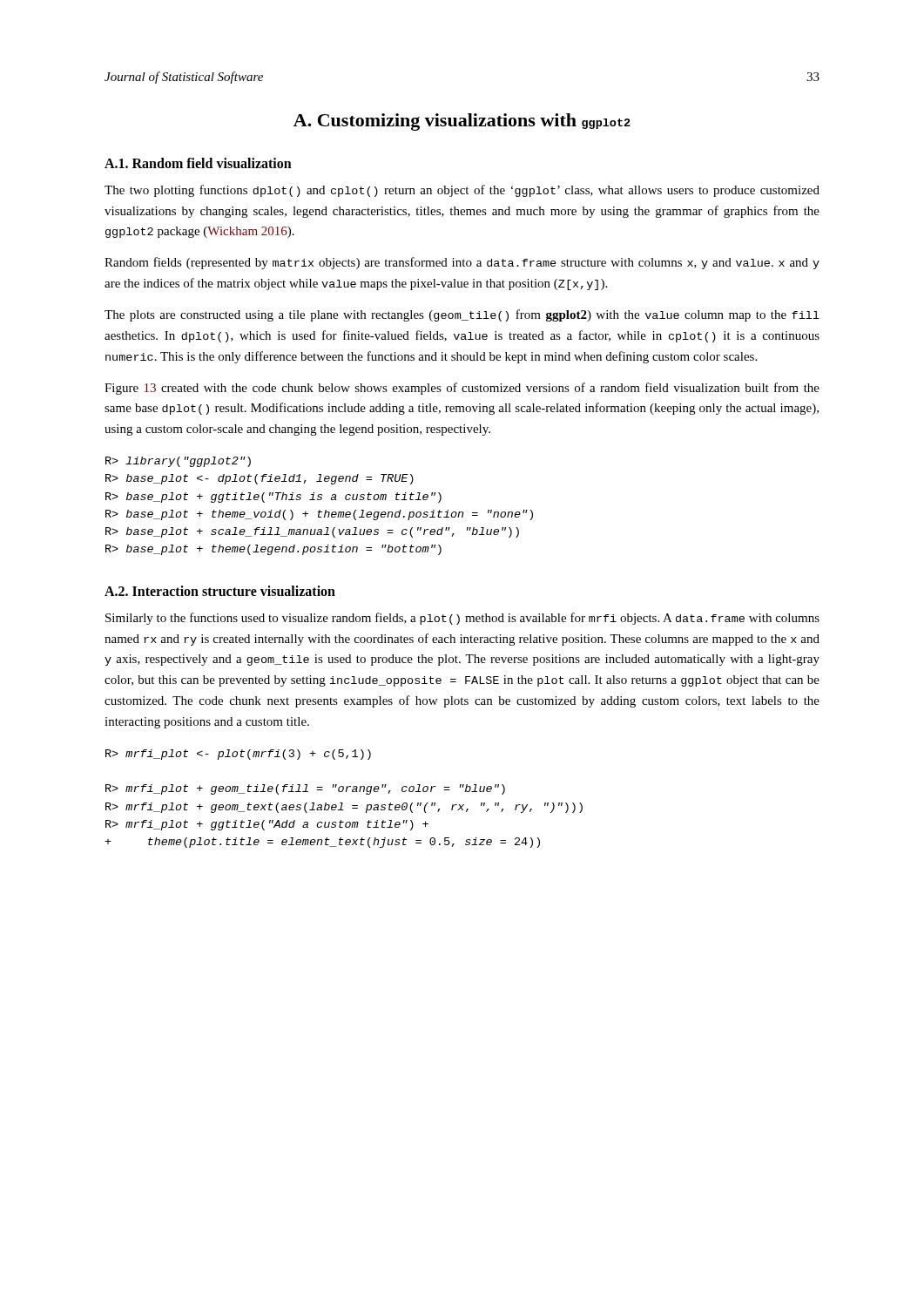
Task: Point to the block beginning "Similarly to the"
Action: click(462, 669)
